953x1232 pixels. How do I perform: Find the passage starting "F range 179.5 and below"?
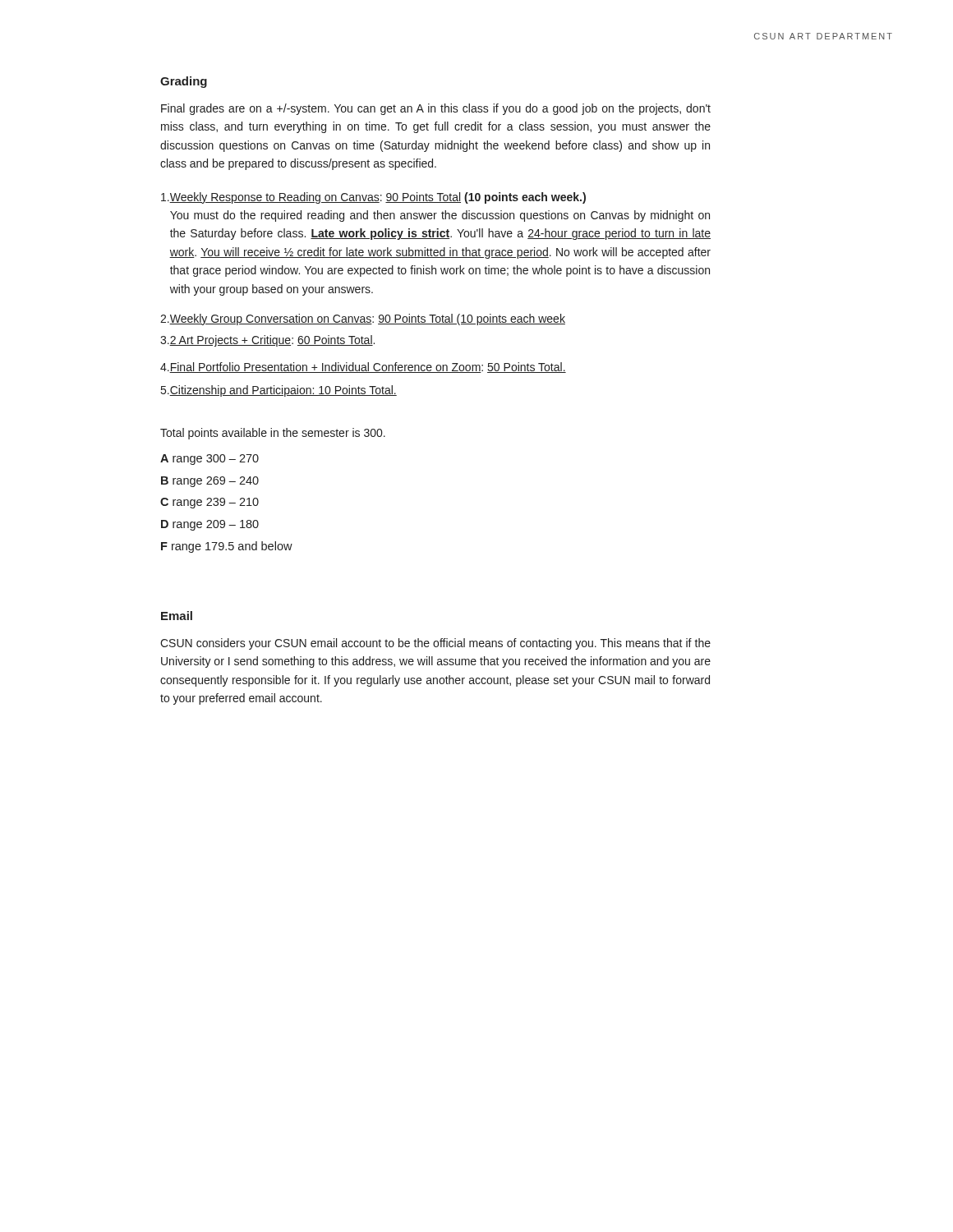pos(226,546)
